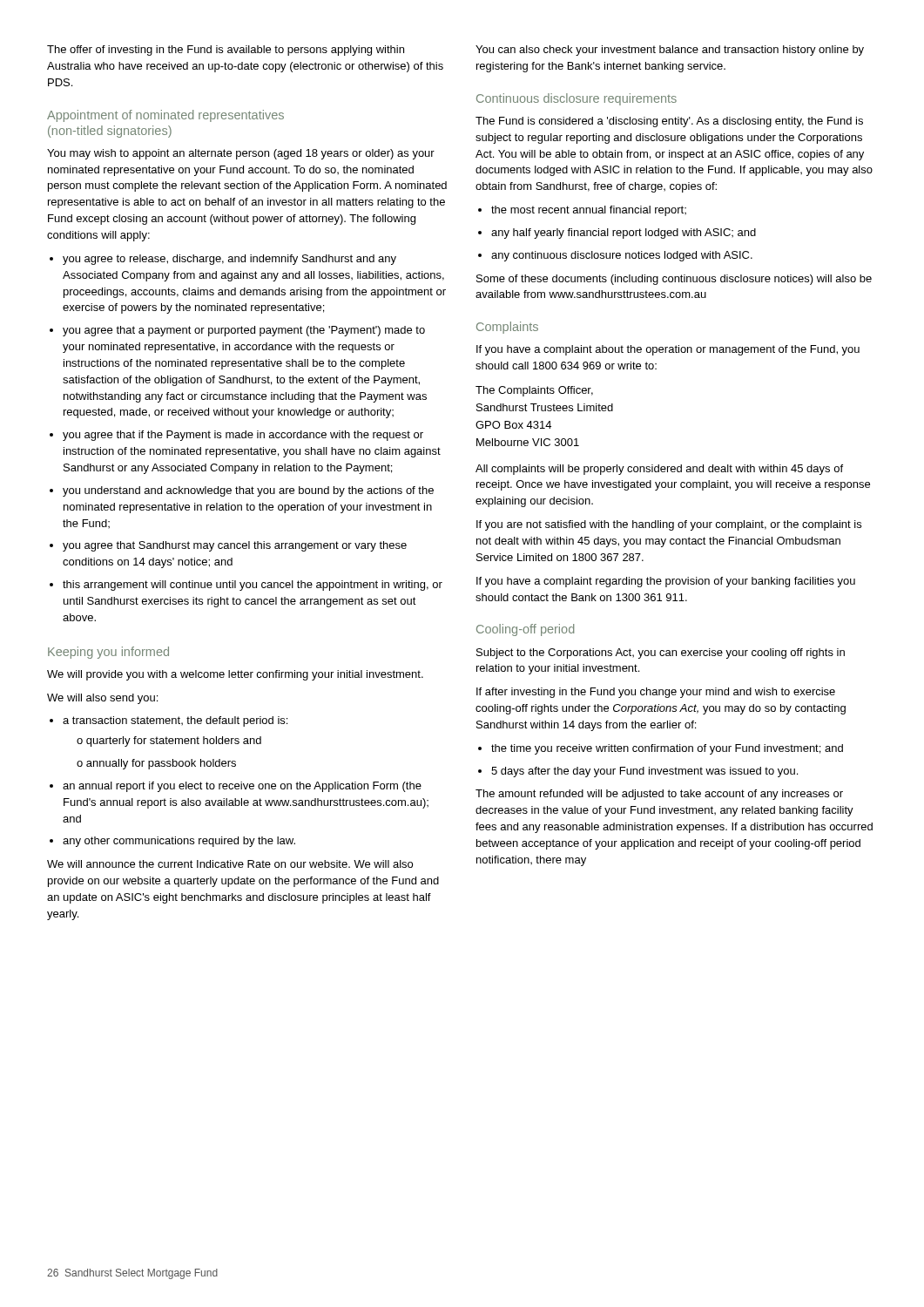
Task: Find the passage starting "All complaints will be properly considered and dealt"
Action: pos(676,485)
